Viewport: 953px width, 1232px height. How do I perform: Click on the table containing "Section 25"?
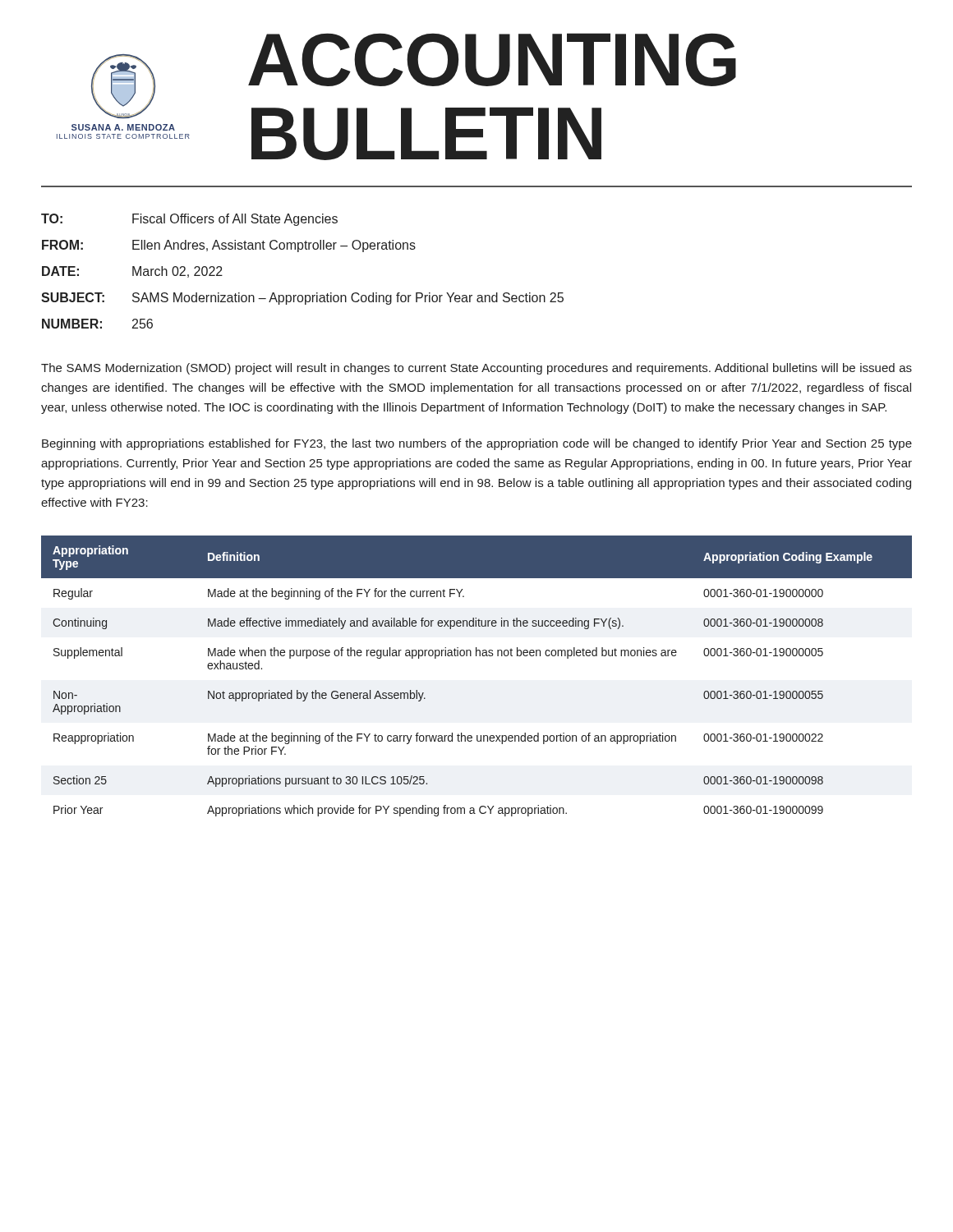[476, 680]
